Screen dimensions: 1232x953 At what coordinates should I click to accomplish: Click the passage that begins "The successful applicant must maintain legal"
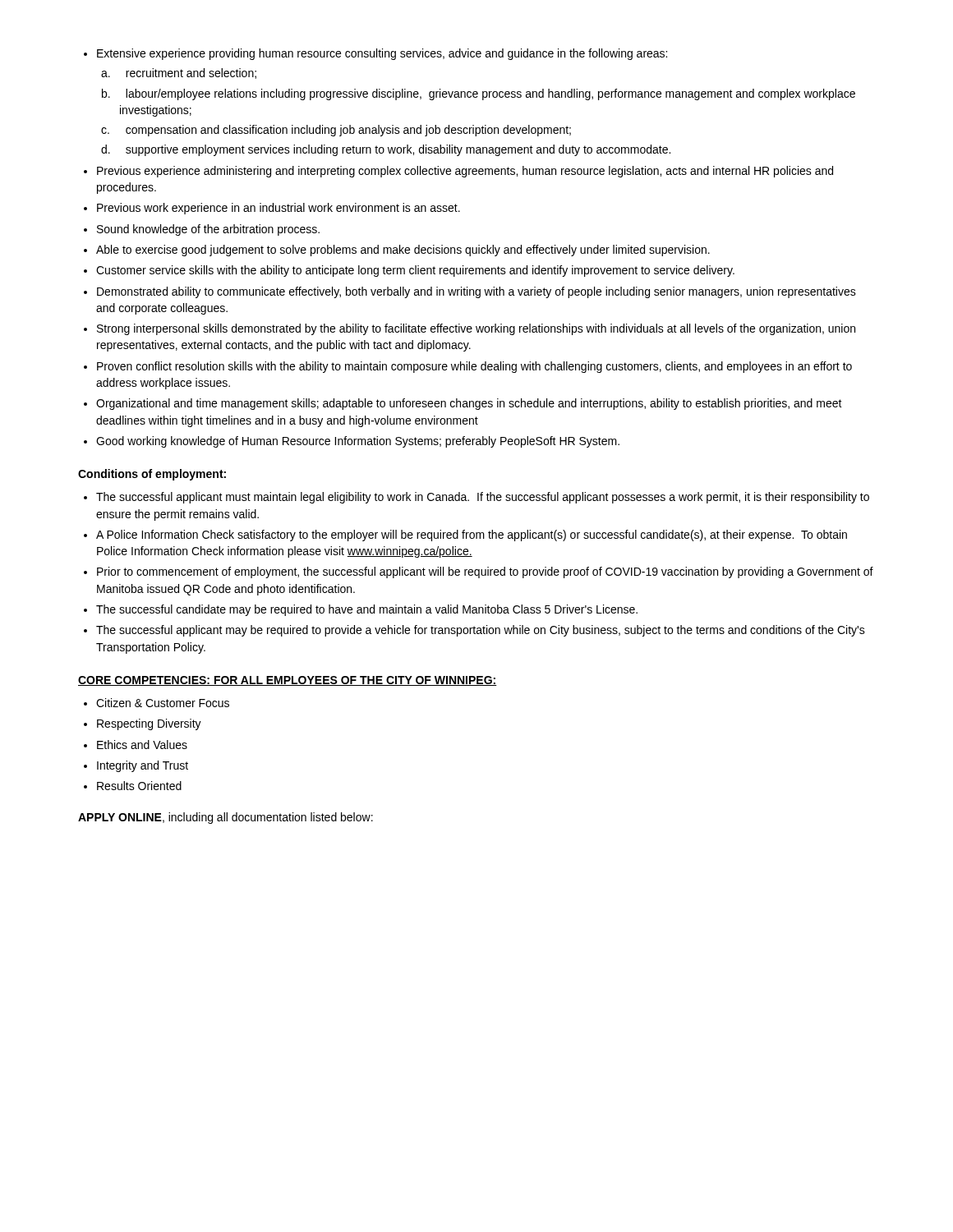click(x=486, y=506)
